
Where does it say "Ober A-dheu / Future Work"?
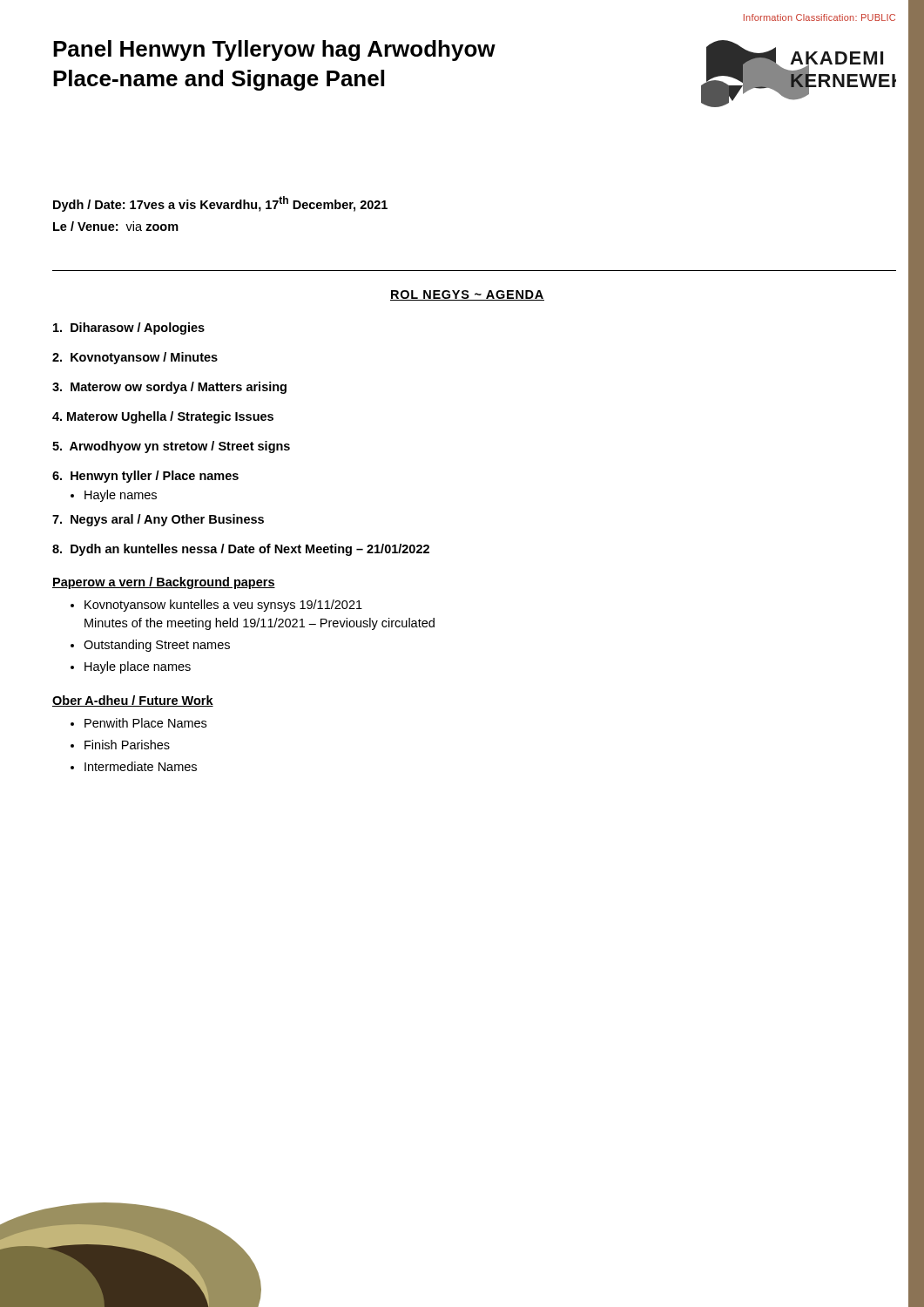coord(133,701)
